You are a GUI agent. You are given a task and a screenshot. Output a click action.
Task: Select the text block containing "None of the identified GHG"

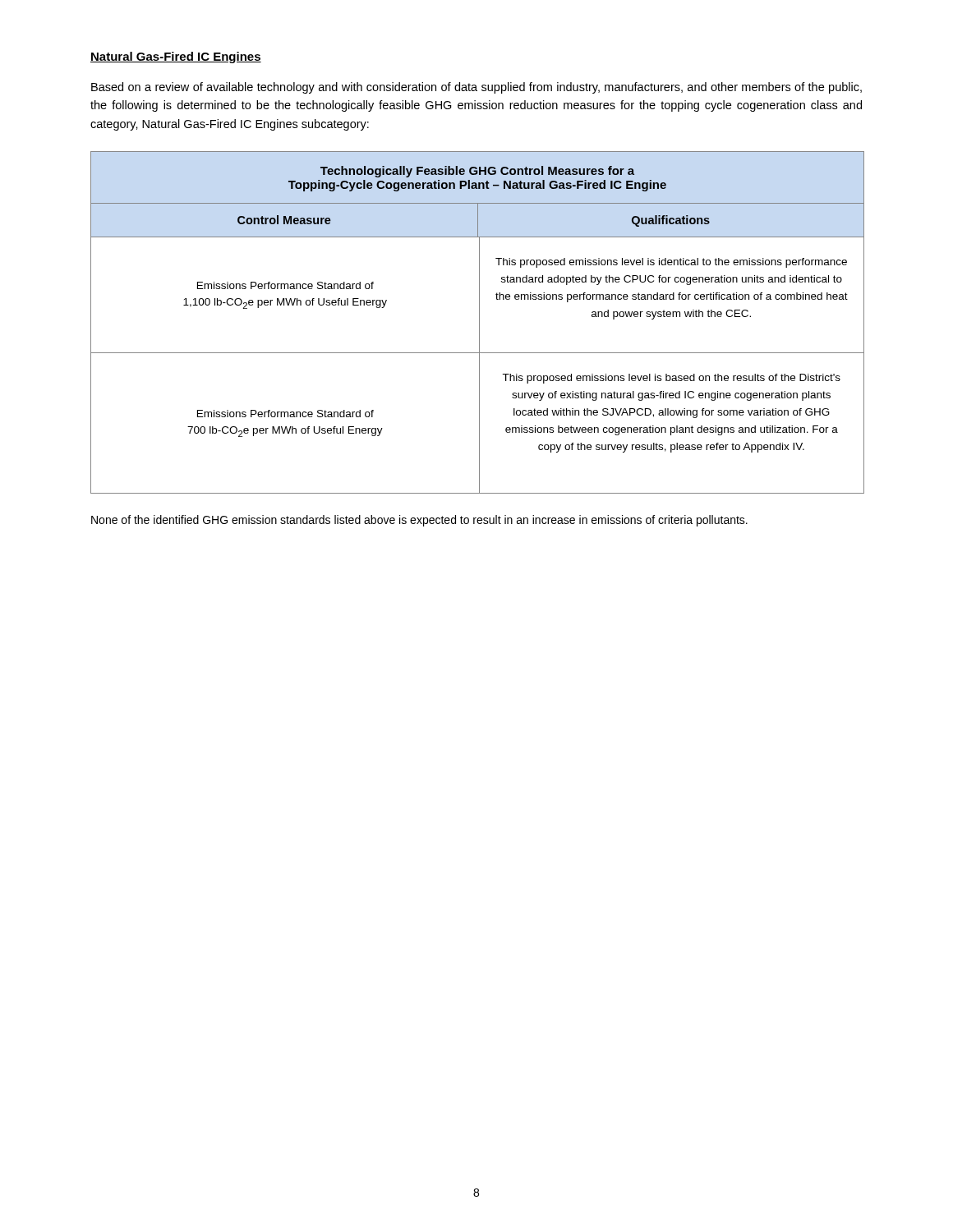tap(419, 520)
